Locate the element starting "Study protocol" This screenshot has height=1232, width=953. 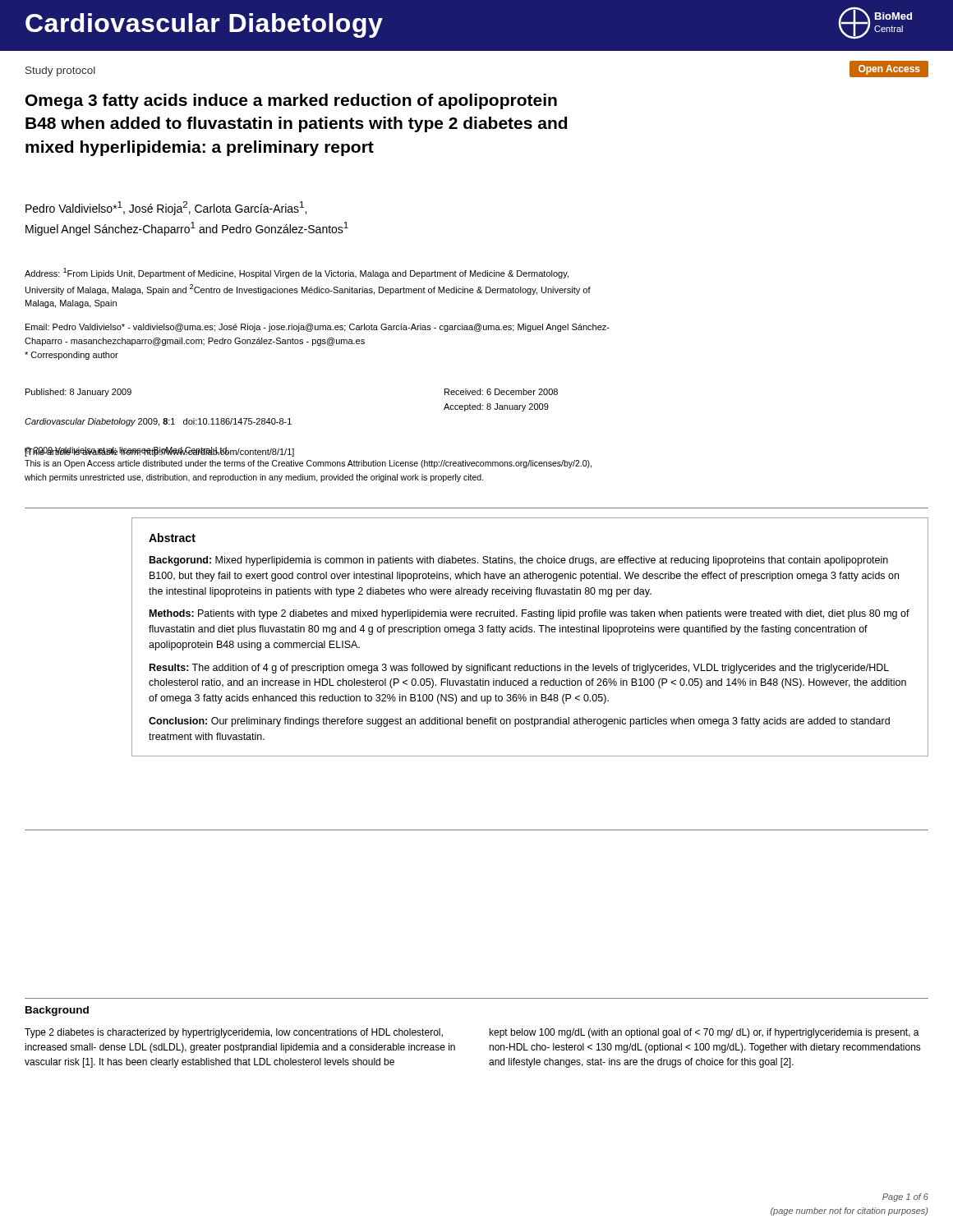(x=60, y=70)
